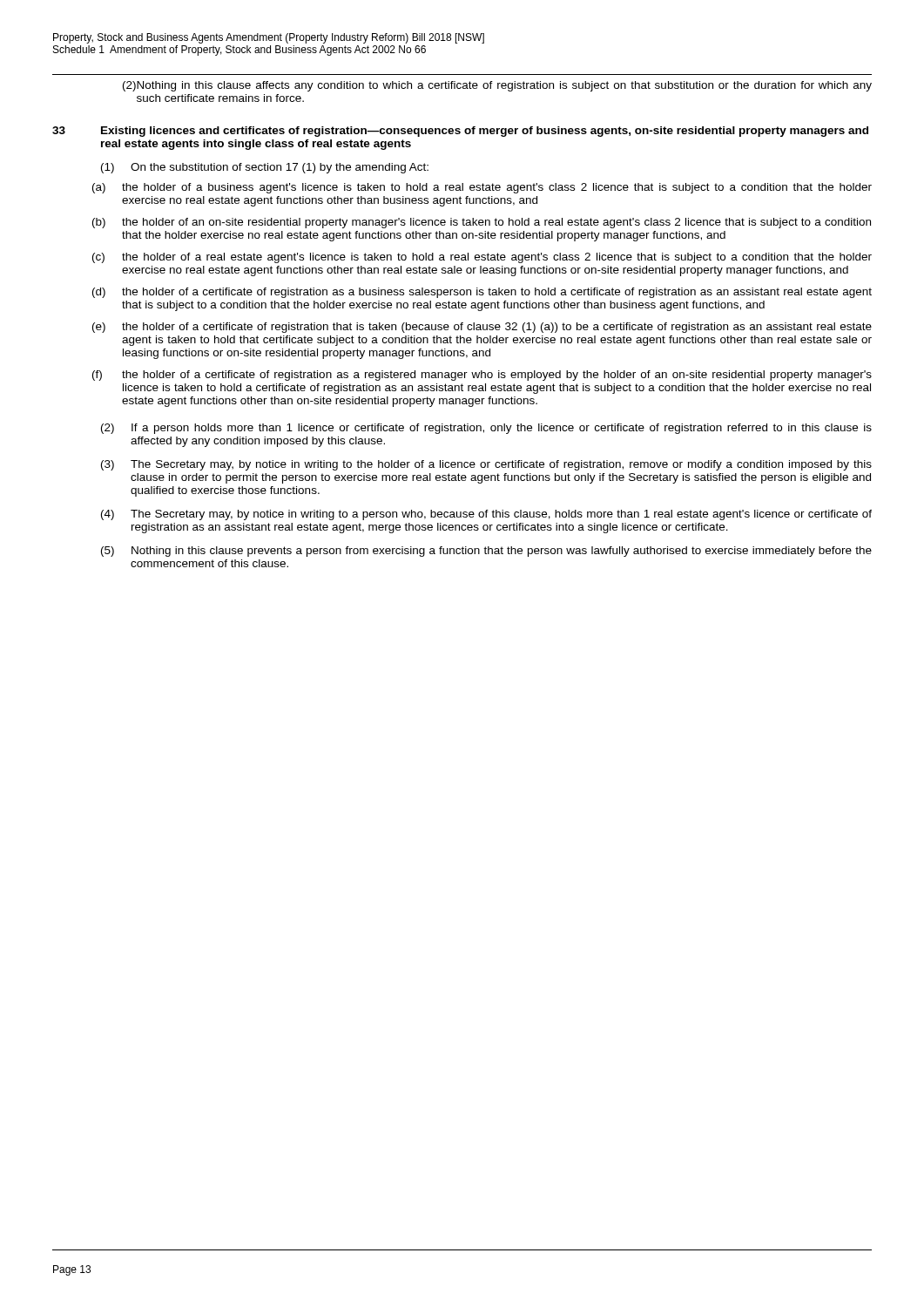Viewport: 924px width, 1307px height.
Task: Select the list item that says "(2) If a person"
Action: point(462,434)
